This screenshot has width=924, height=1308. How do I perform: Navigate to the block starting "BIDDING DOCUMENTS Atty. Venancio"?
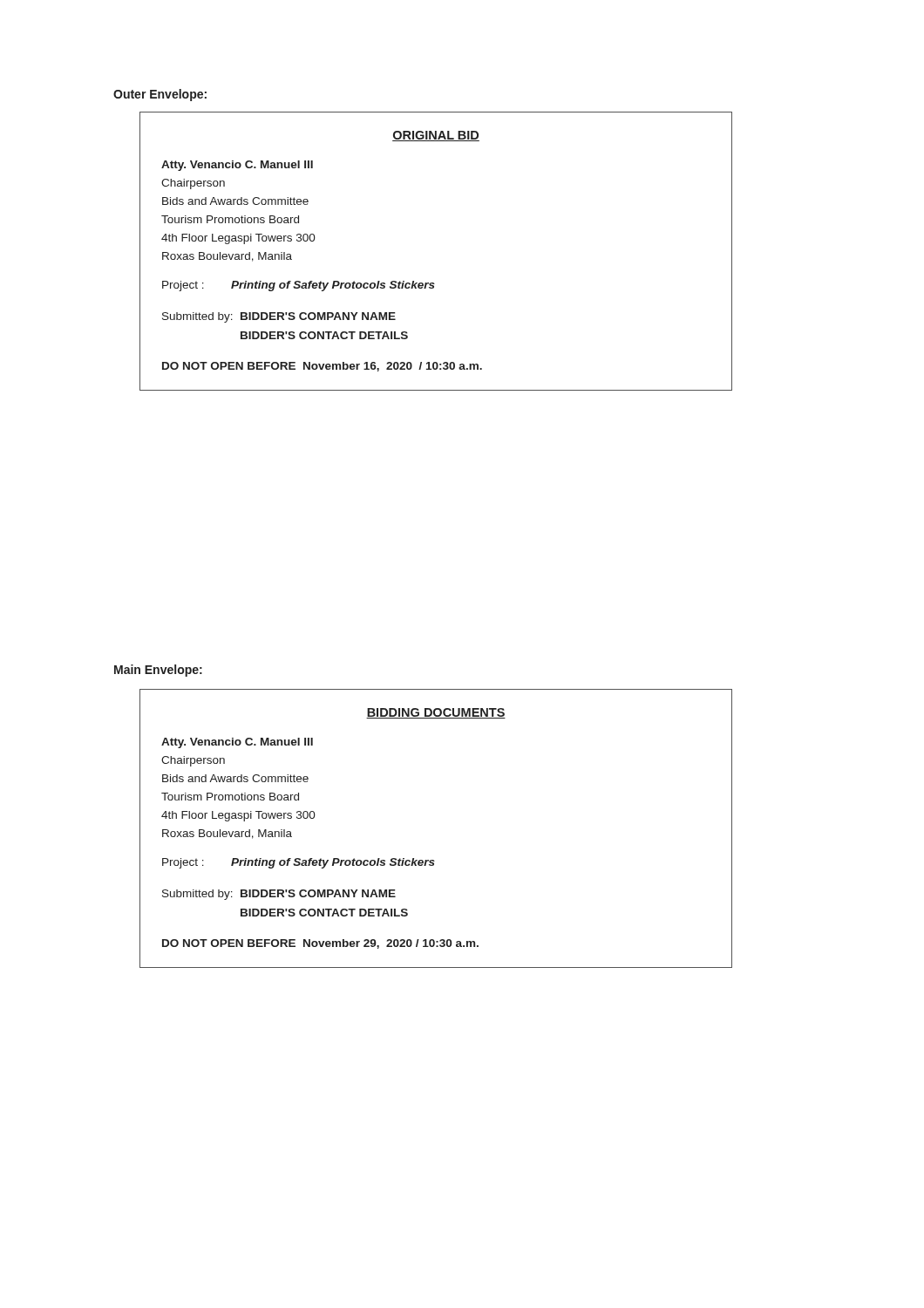point(436,713)
